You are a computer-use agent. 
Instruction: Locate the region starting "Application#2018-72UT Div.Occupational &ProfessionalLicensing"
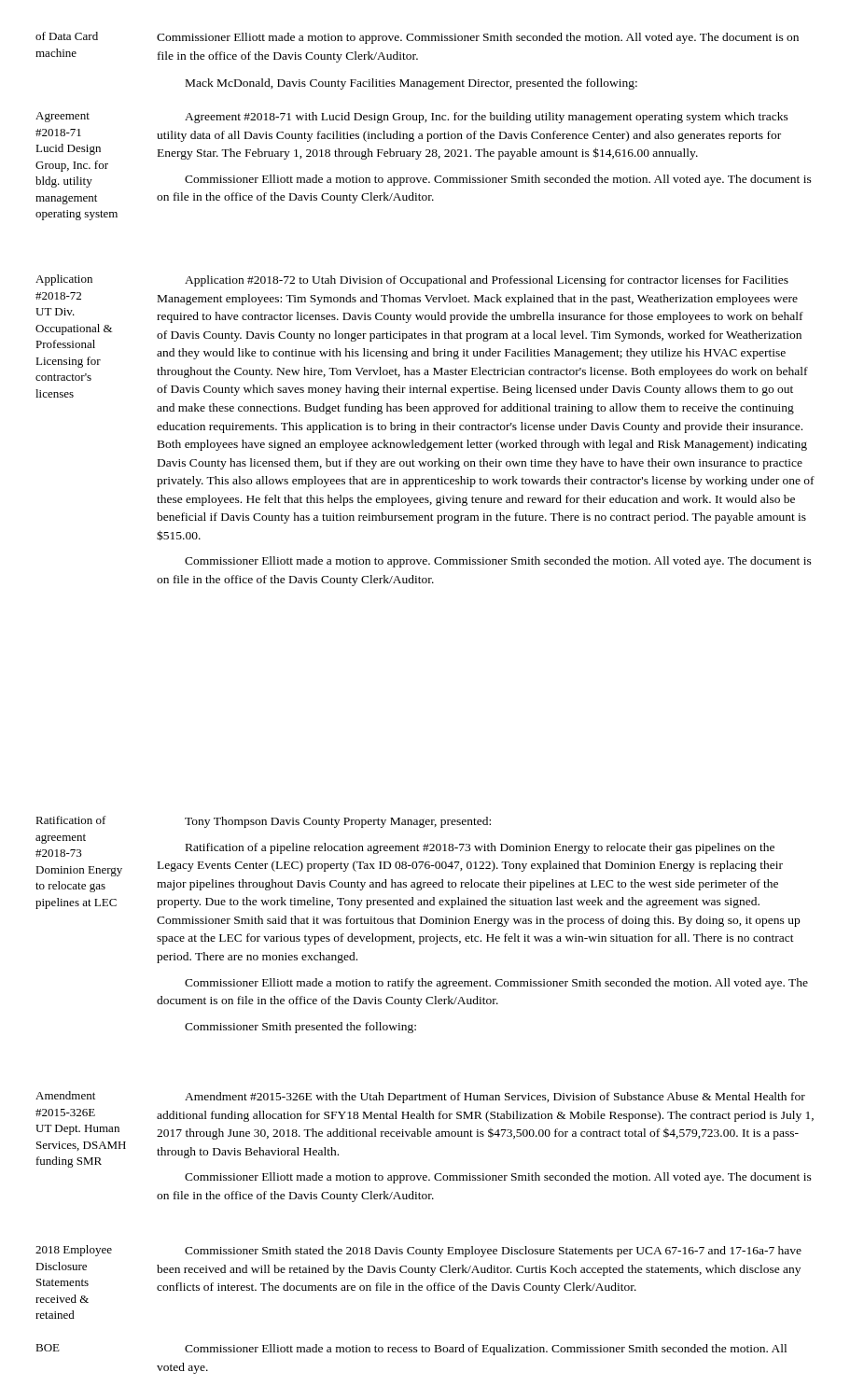click(74, 336)
